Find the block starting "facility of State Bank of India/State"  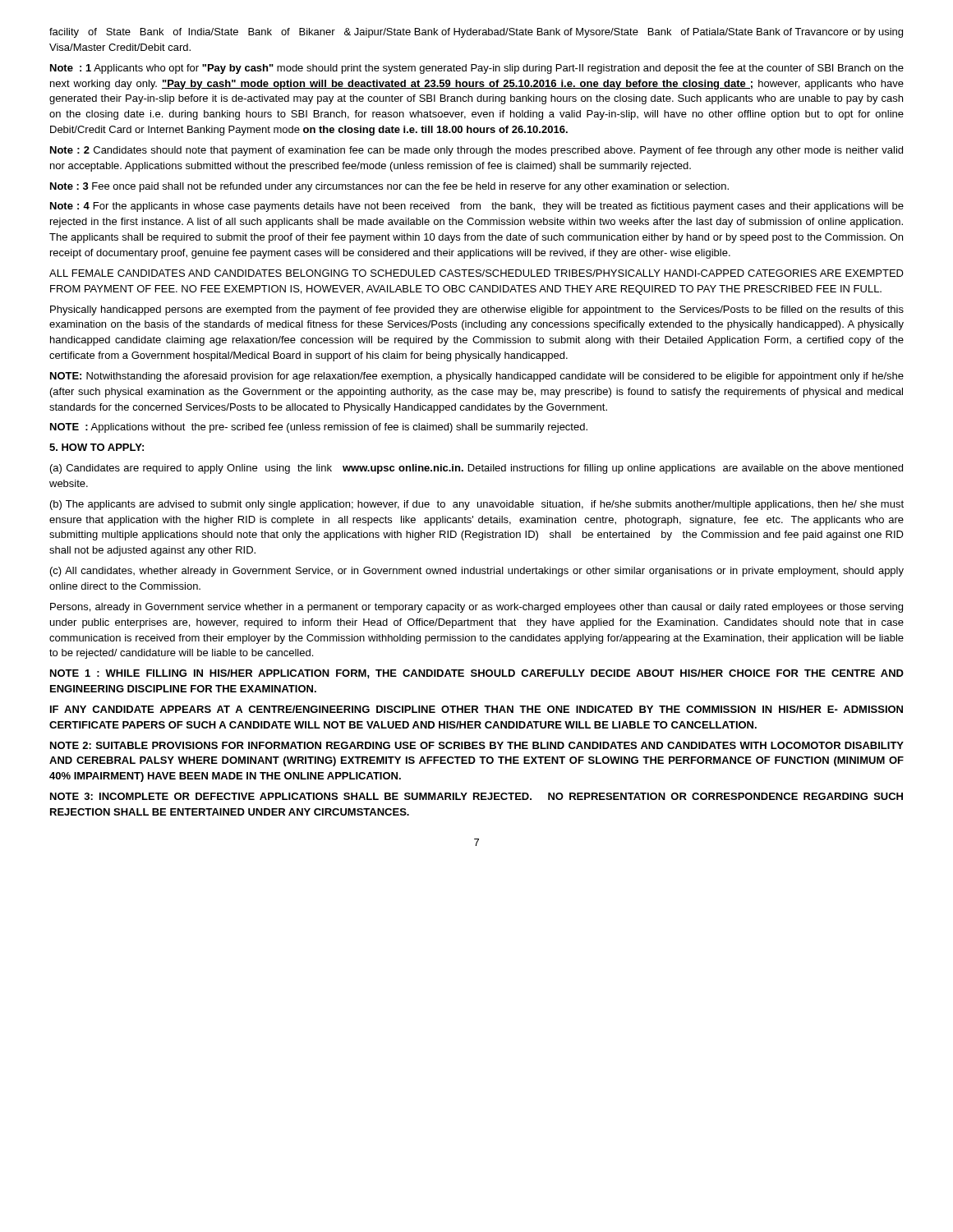[476, 40]
